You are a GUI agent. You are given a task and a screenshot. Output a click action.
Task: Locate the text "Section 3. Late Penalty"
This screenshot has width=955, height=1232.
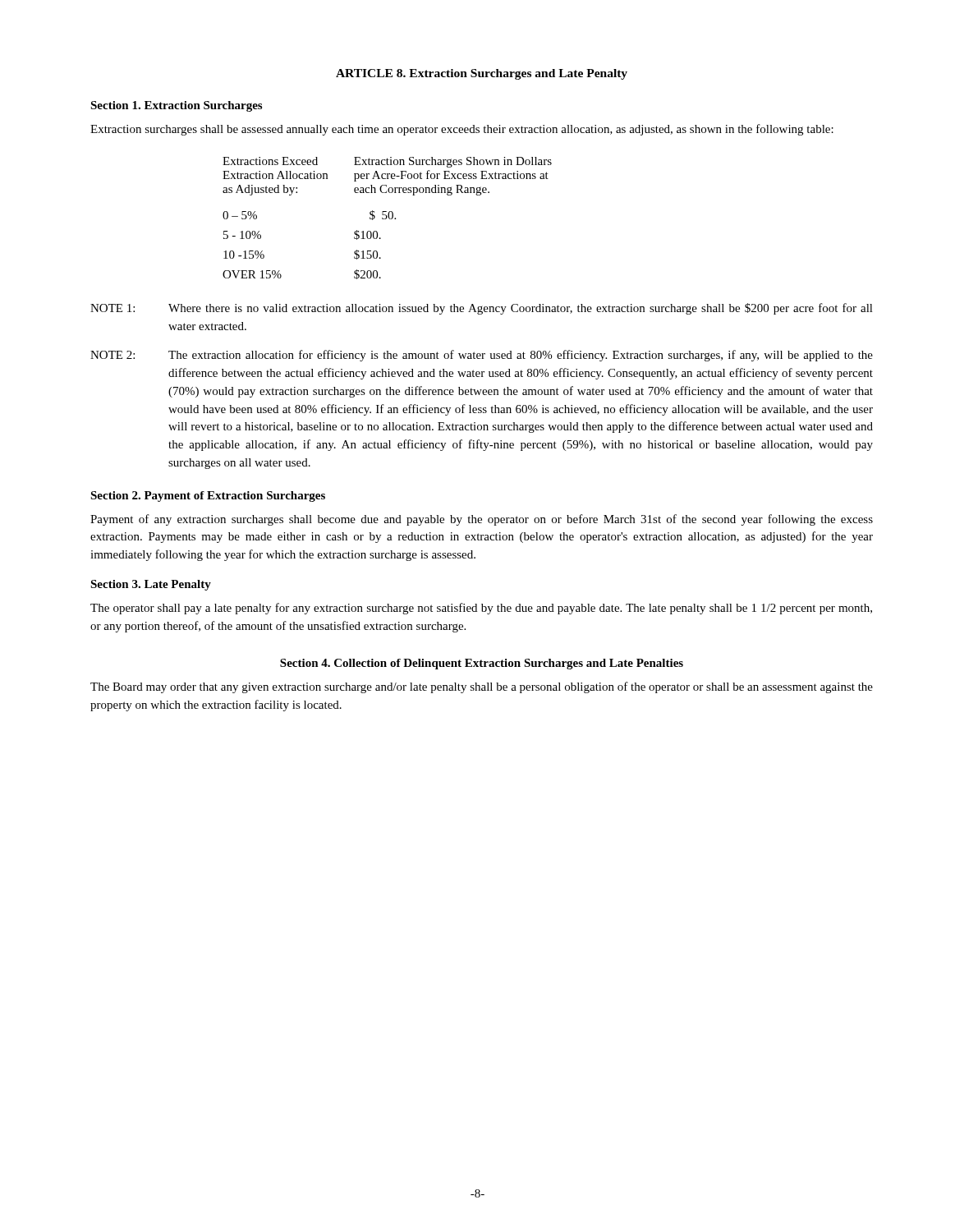pyautogui.click(x=151, y=584)
